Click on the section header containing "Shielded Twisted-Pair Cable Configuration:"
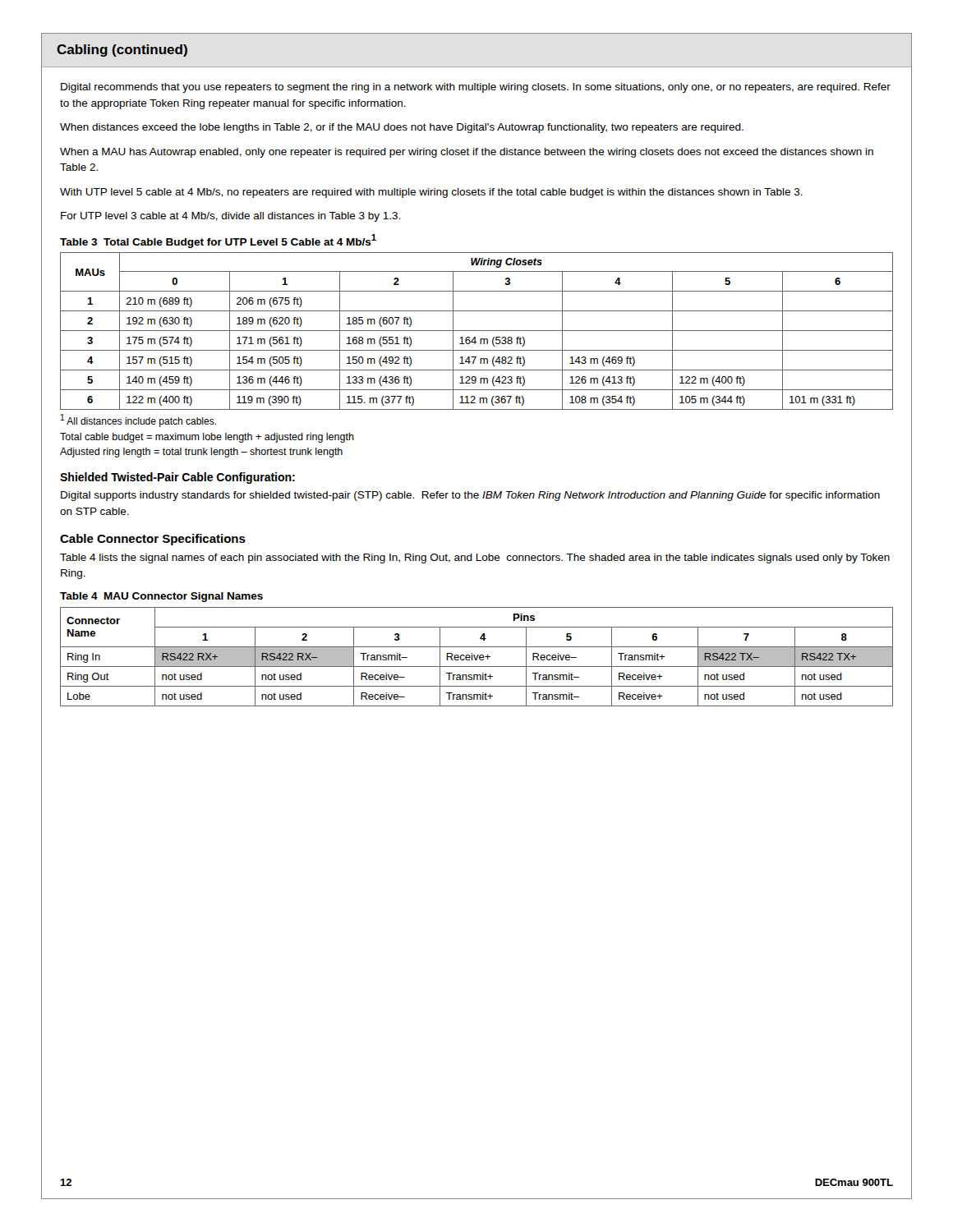The height and width of the screenshot is (1232, 953). coord(178,478)
